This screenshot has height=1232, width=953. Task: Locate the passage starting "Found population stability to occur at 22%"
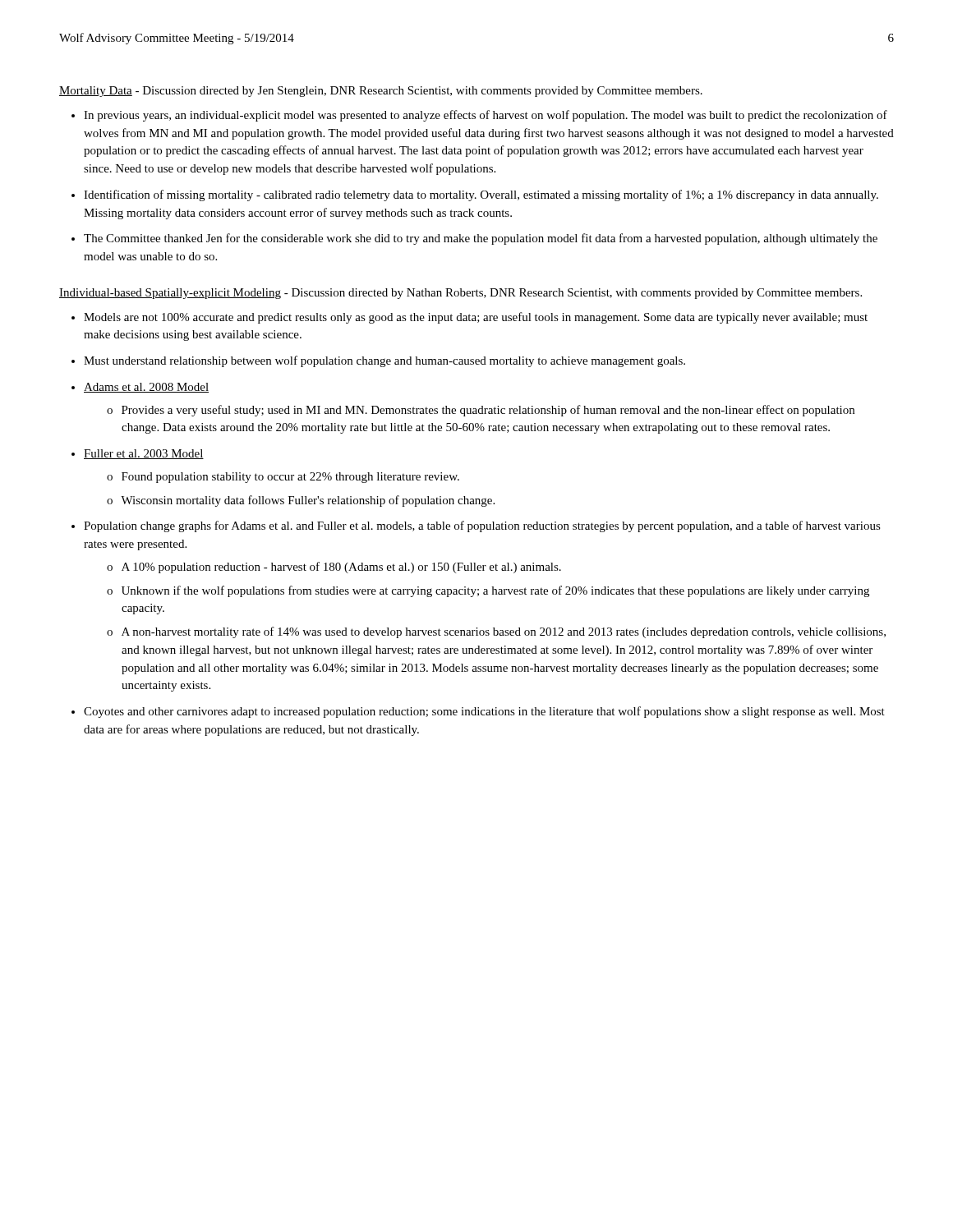[291, 476]
